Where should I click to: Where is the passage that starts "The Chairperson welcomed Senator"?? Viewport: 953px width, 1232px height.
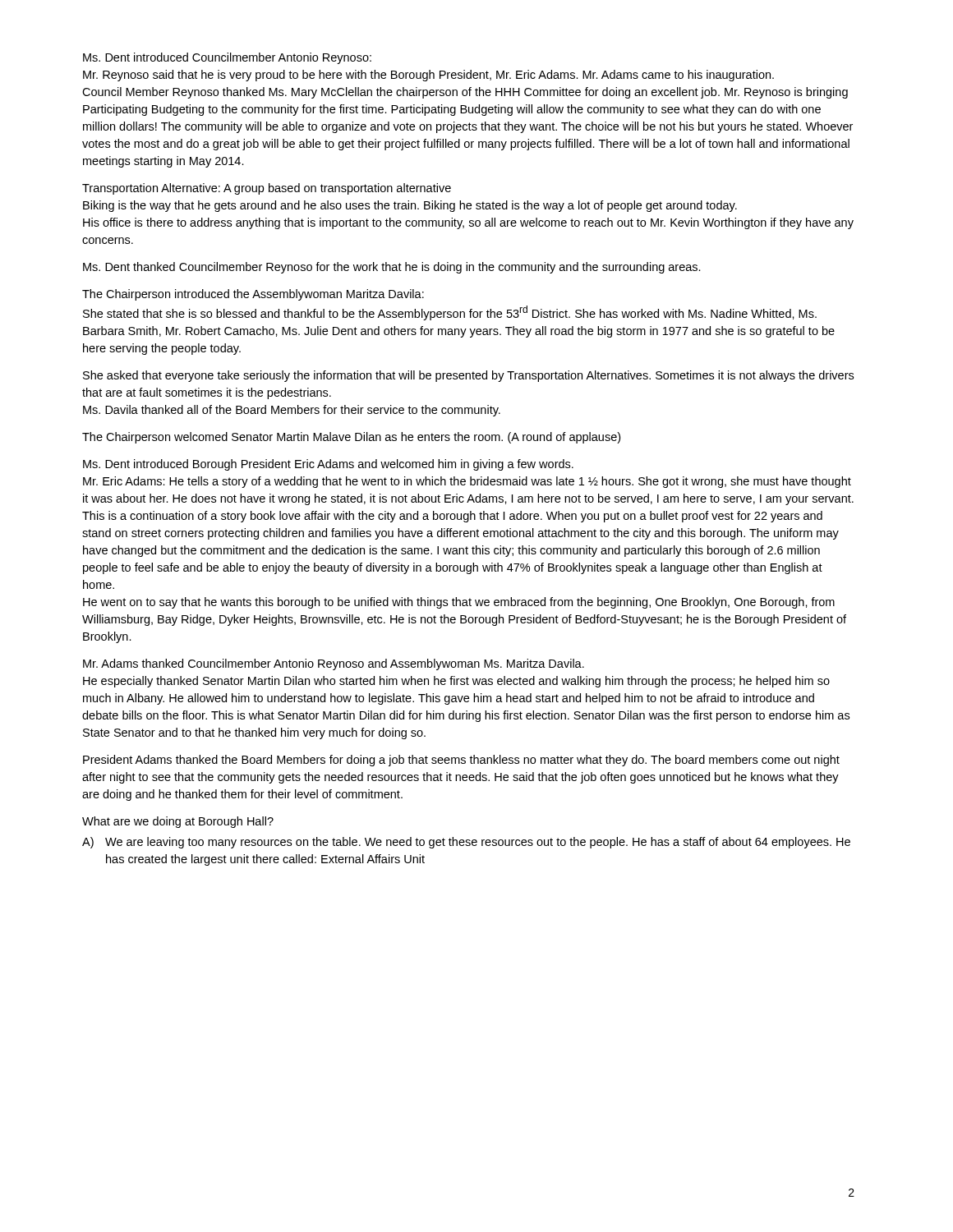point(468,437)
